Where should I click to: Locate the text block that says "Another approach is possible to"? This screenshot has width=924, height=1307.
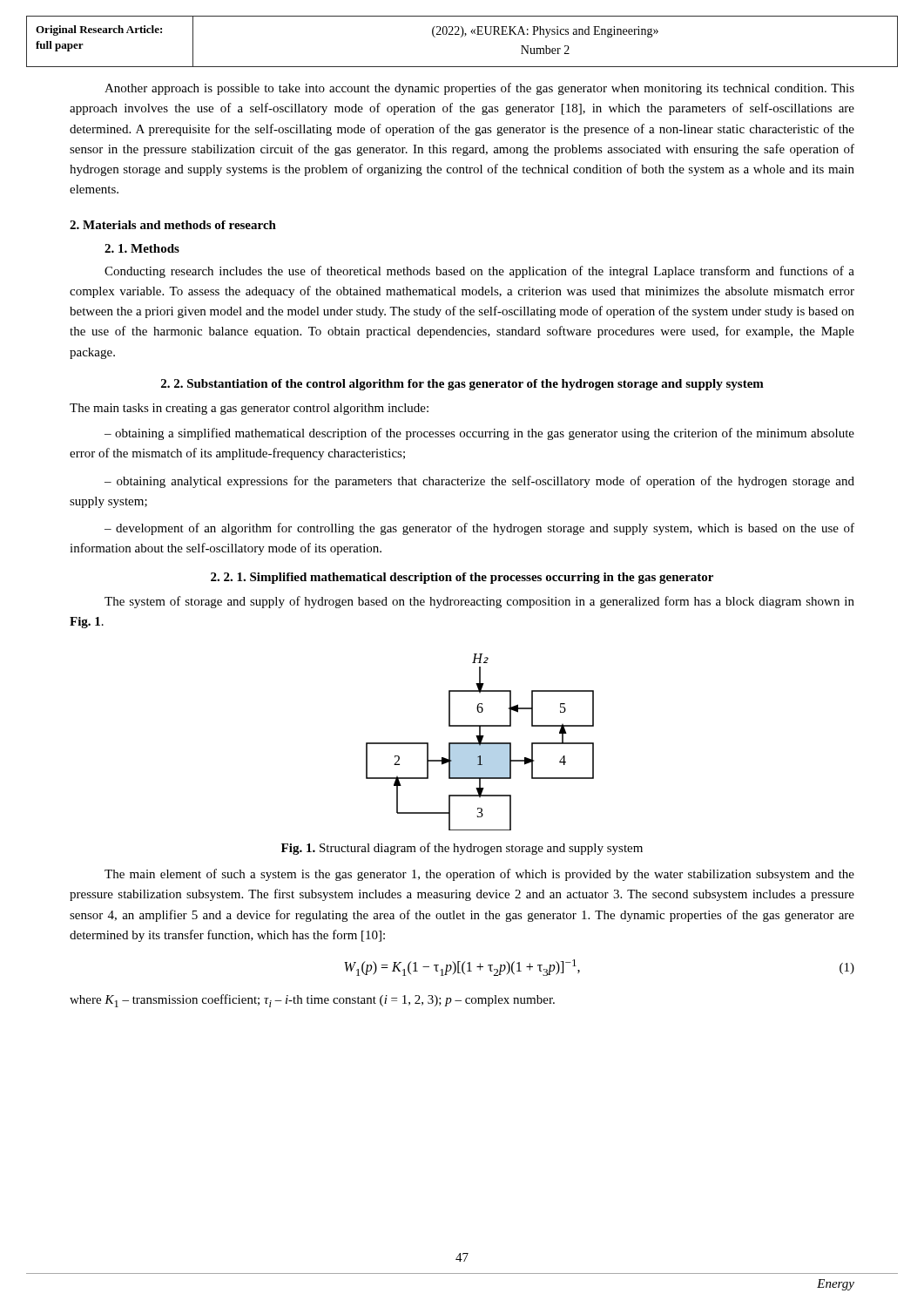click(x=462, y=139)
